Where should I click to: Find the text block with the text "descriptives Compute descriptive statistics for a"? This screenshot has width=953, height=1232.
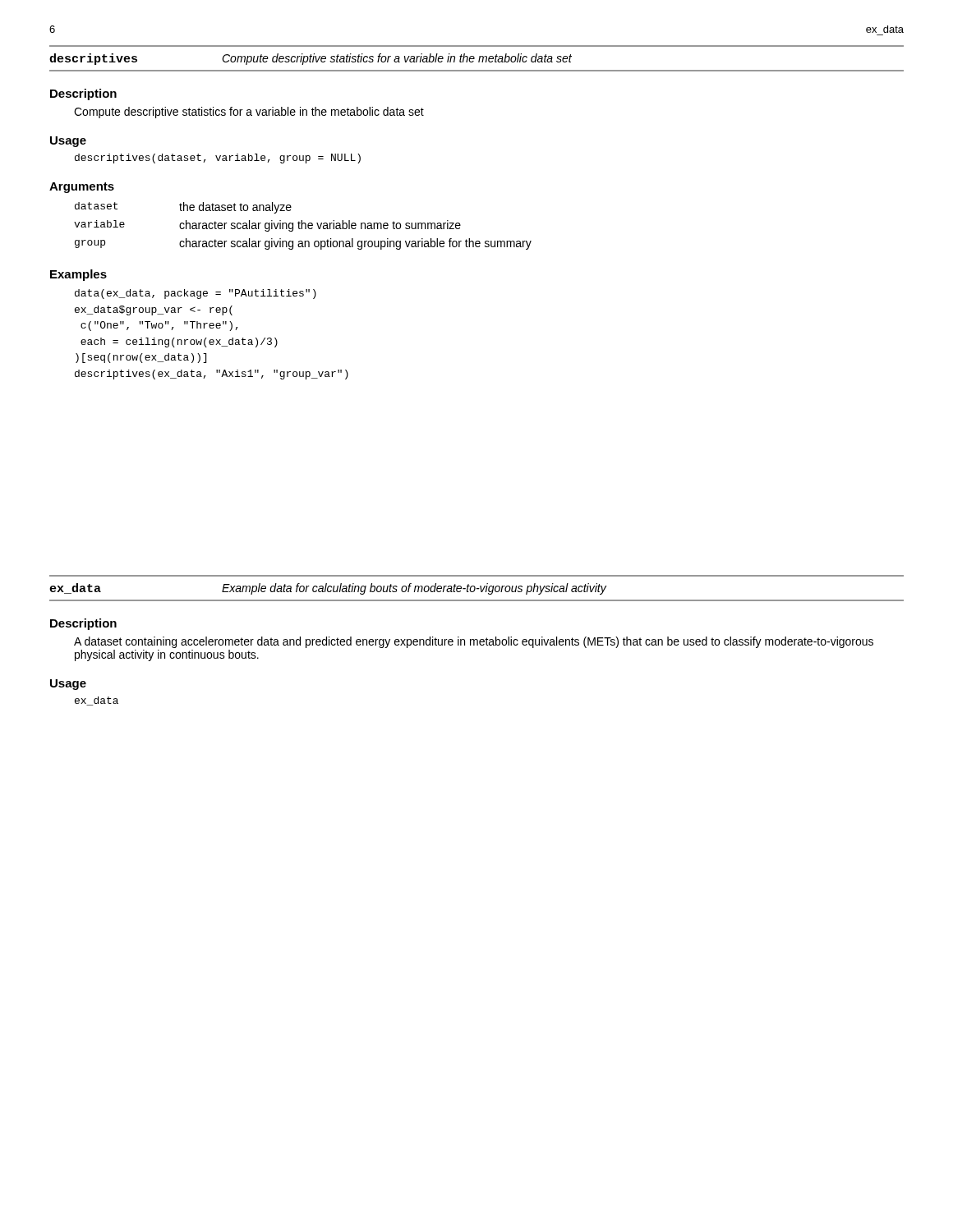[x=310, y=59]
